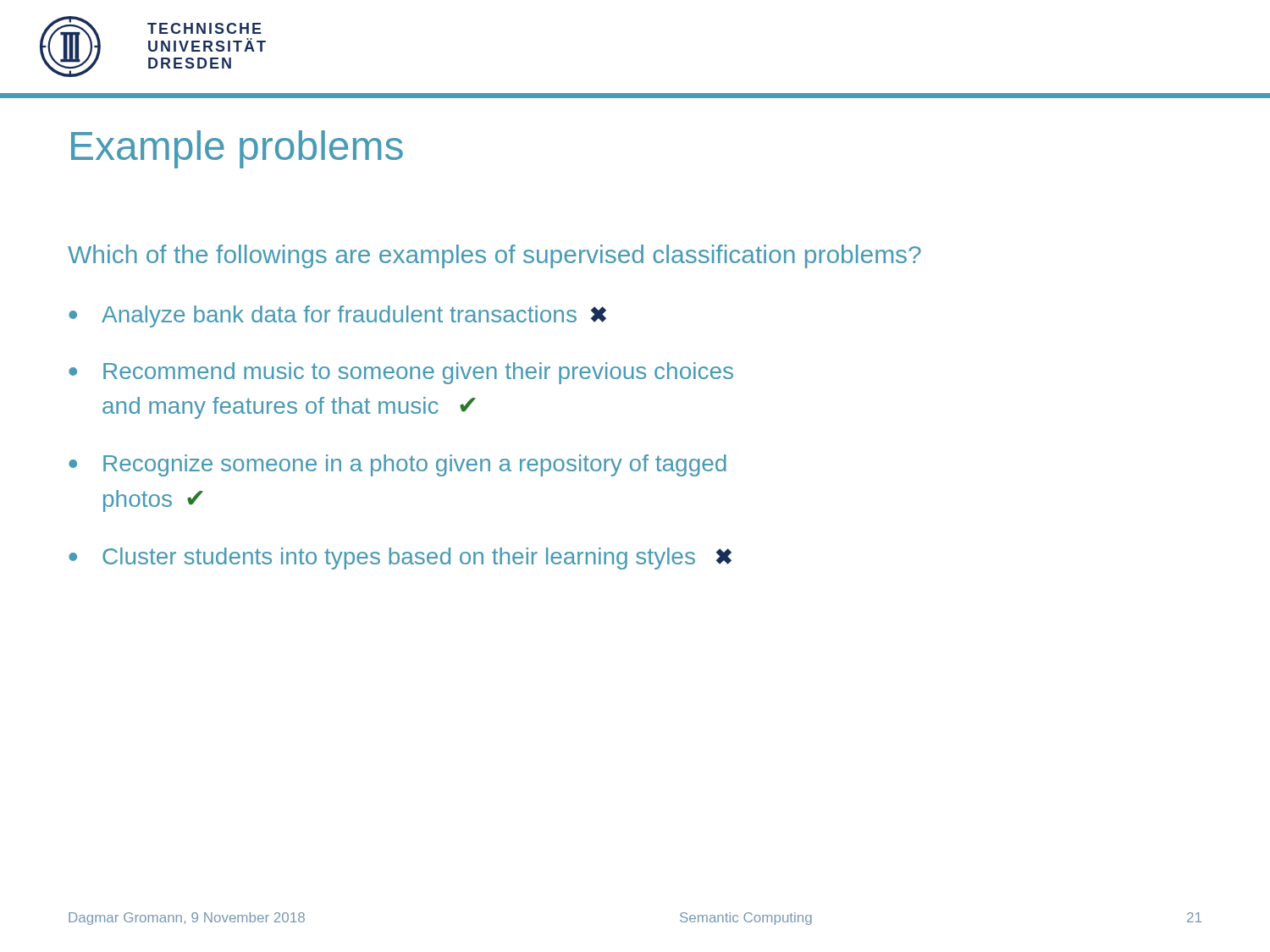This screenshot has width=1270, height=952.
Task: Where is the passage that starts "Cluster students into types based on their"?
Action: point(417,557)
